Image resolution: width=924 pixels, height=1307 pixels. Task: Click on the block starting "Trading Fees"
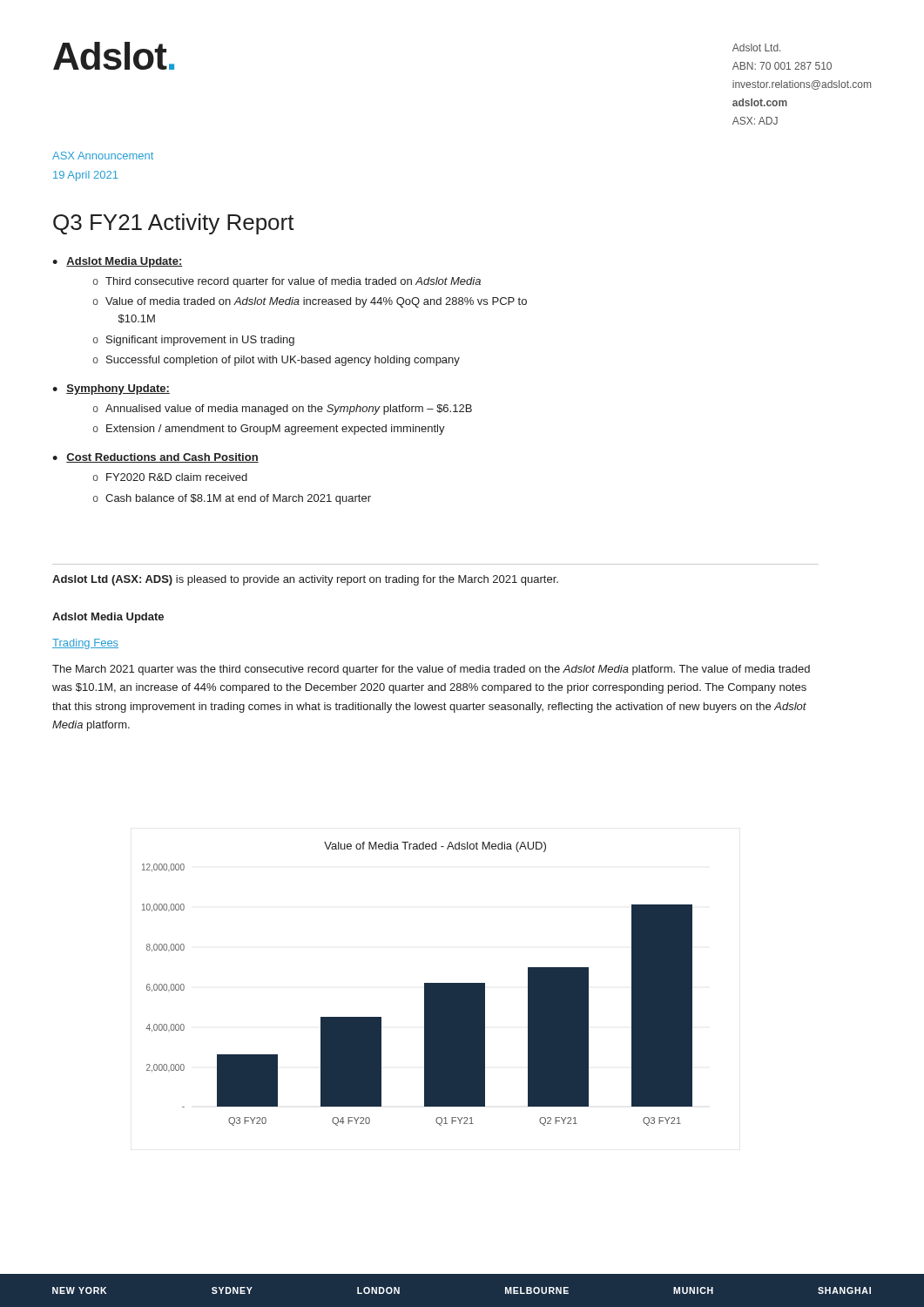click(85, 643)
